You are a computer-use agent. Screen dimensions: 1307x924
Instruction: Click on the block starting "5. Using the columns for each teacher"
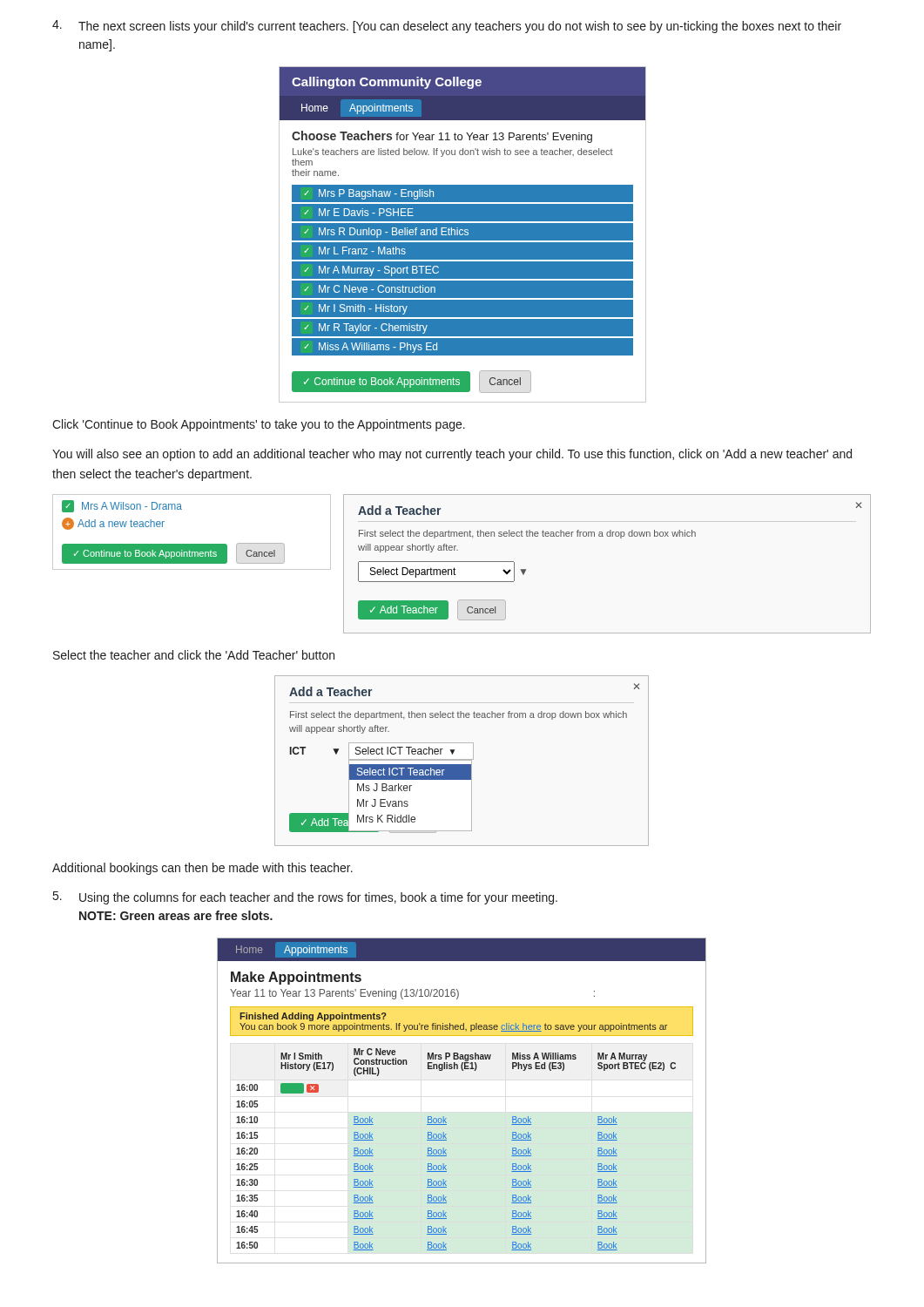coord(305,907)
